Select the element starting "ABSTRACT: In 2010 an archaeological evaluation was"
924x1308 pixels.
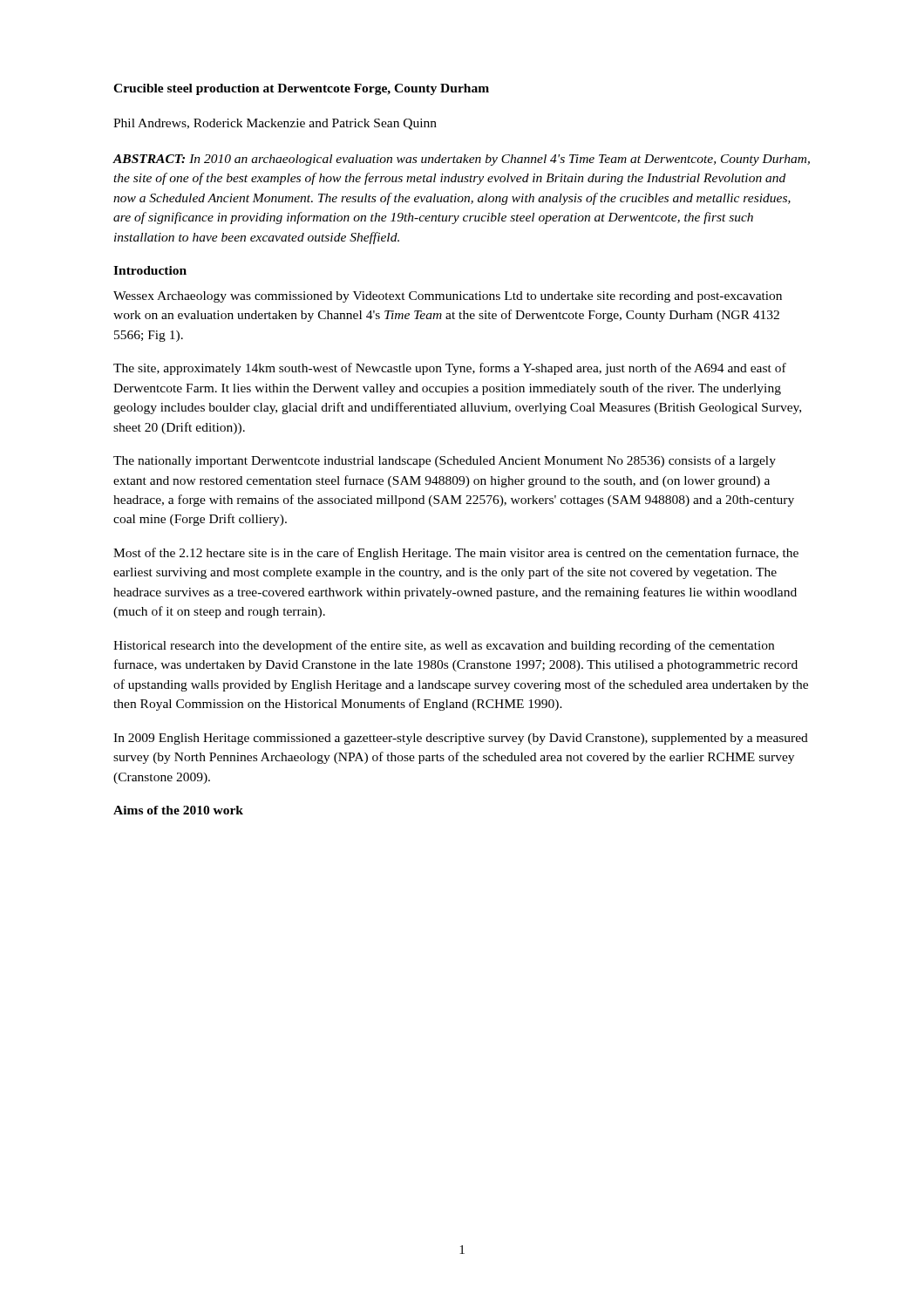pos(462,197)
